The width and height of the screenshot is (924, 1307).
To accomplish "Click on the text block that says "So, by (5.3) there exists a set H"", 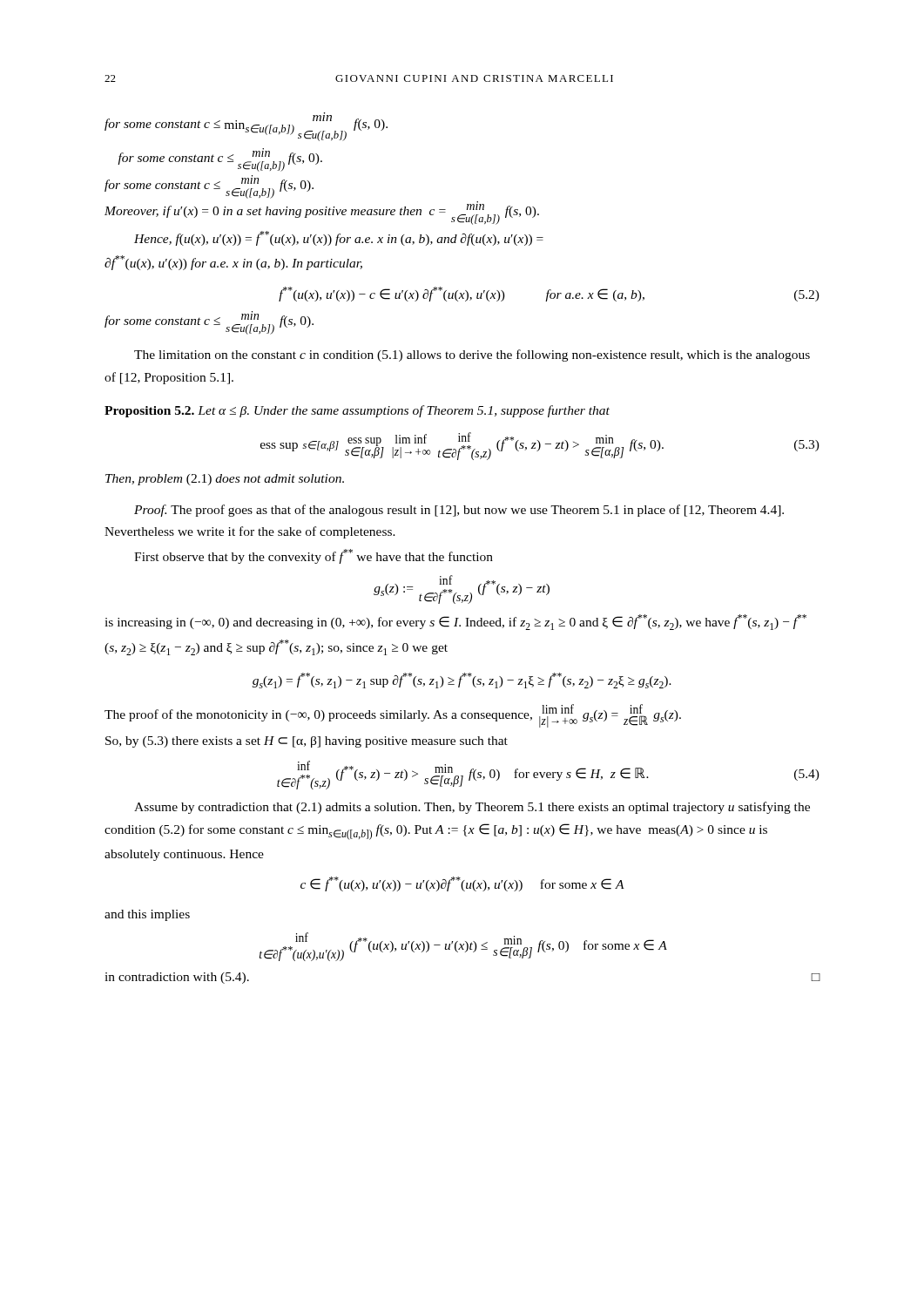I will [306, 740].
